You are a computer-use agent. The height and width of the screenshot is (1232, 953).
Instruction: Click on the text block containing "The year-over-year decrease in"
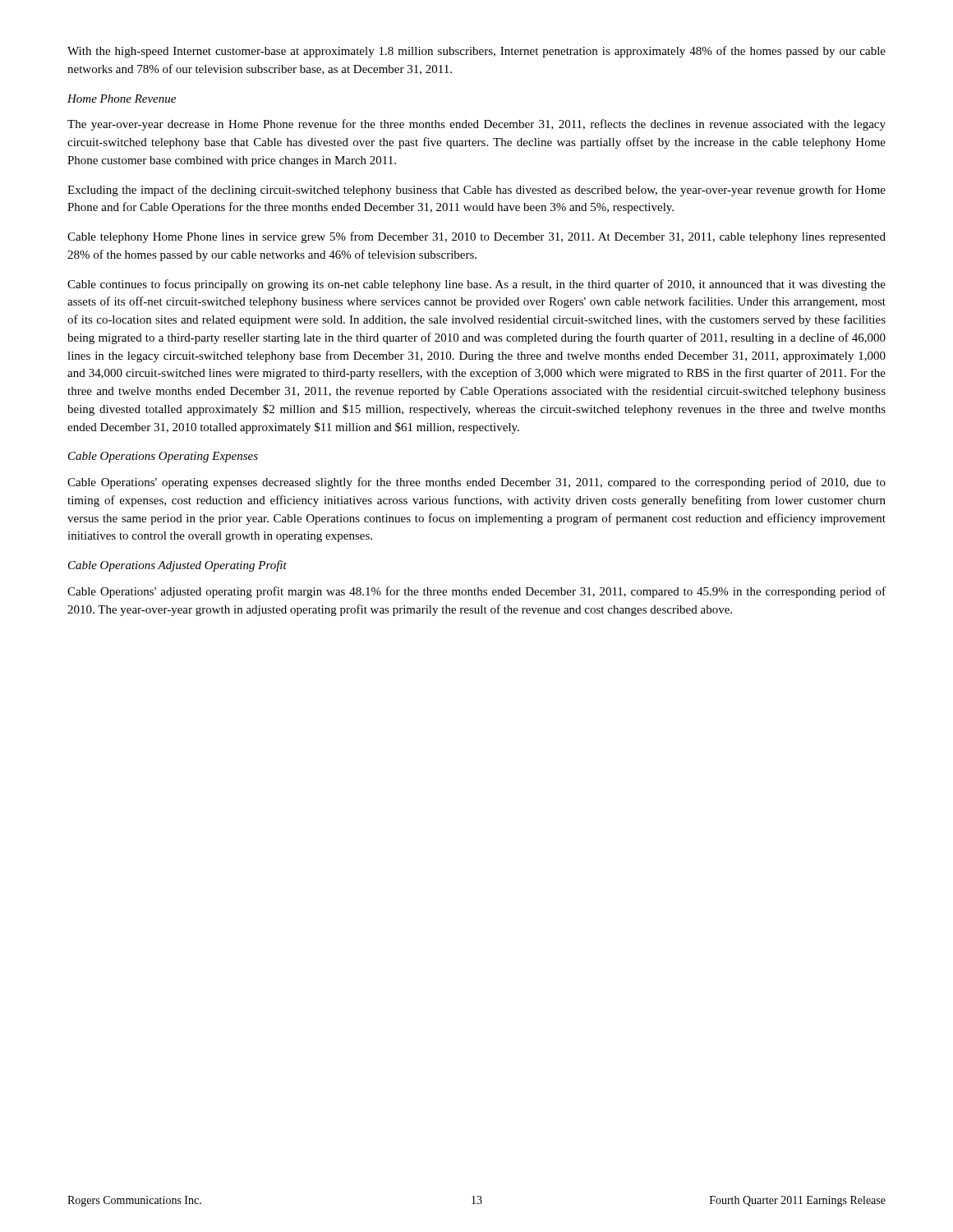[x=476, y=143]
